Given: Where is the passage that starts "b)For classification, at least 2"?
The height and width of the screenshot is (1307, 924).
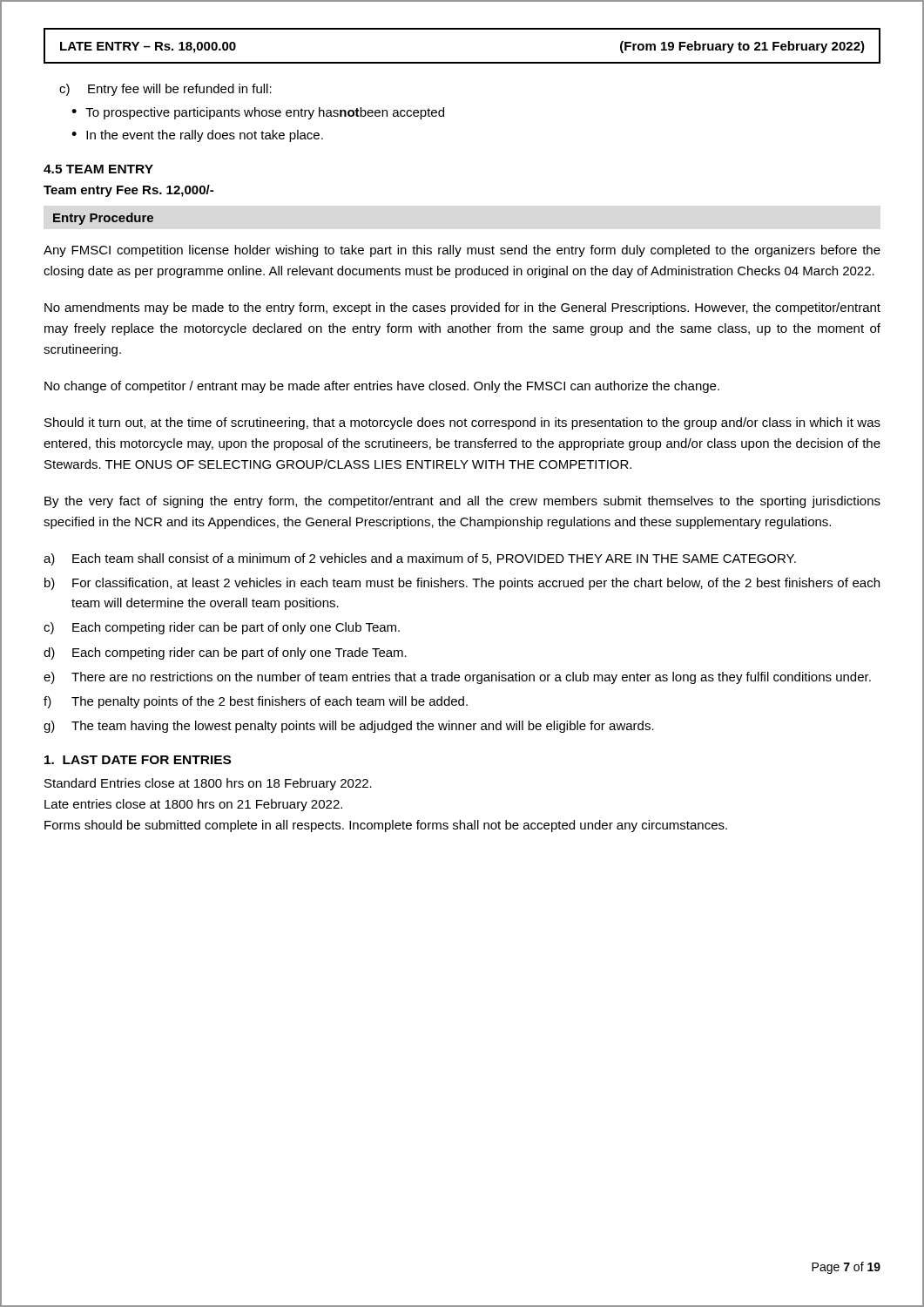Looking at the screenshot, I should (x=462, y=592).
